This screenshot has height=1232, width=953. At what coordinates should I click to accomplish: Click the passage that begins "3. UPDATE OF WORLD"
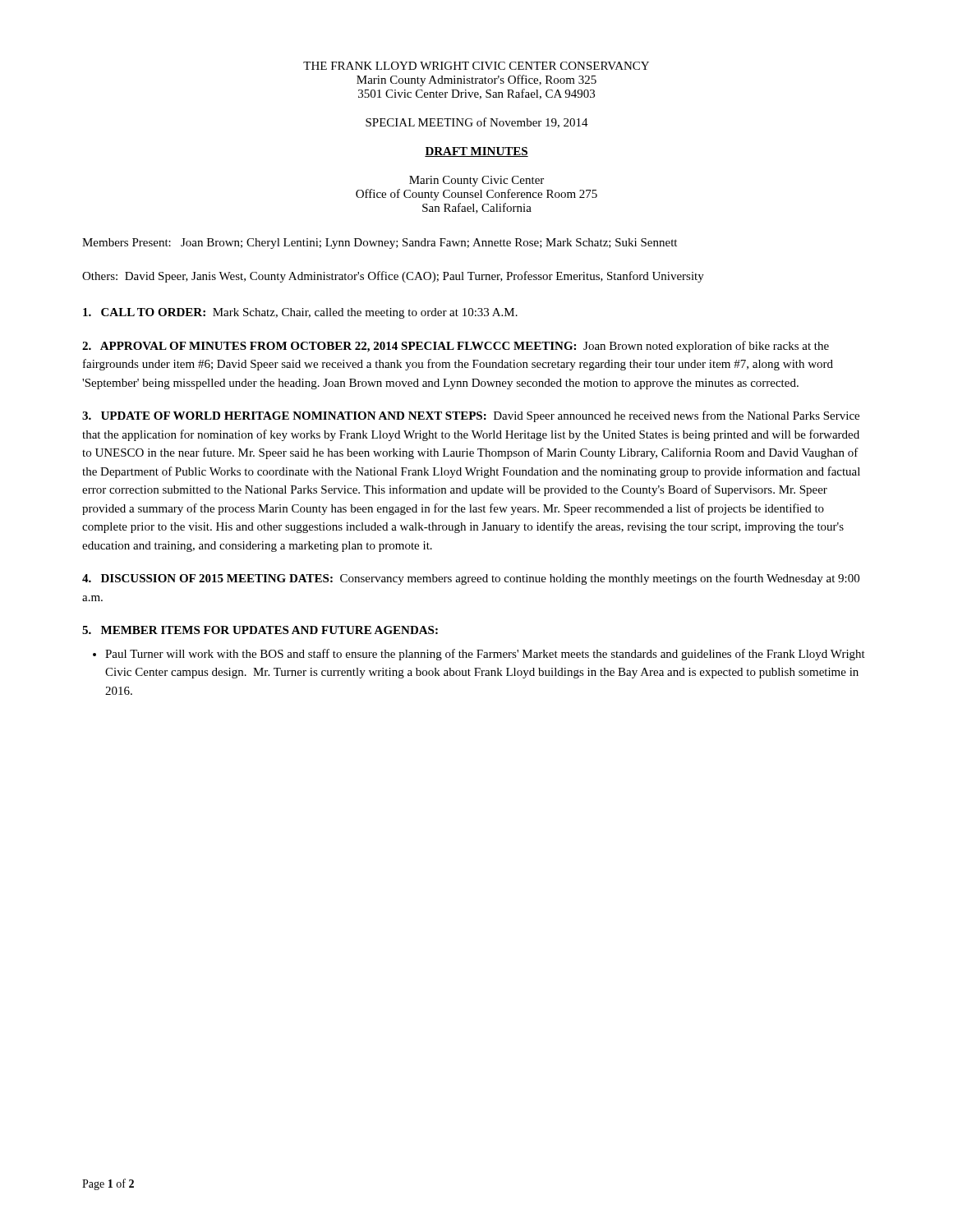pos(471,480)
